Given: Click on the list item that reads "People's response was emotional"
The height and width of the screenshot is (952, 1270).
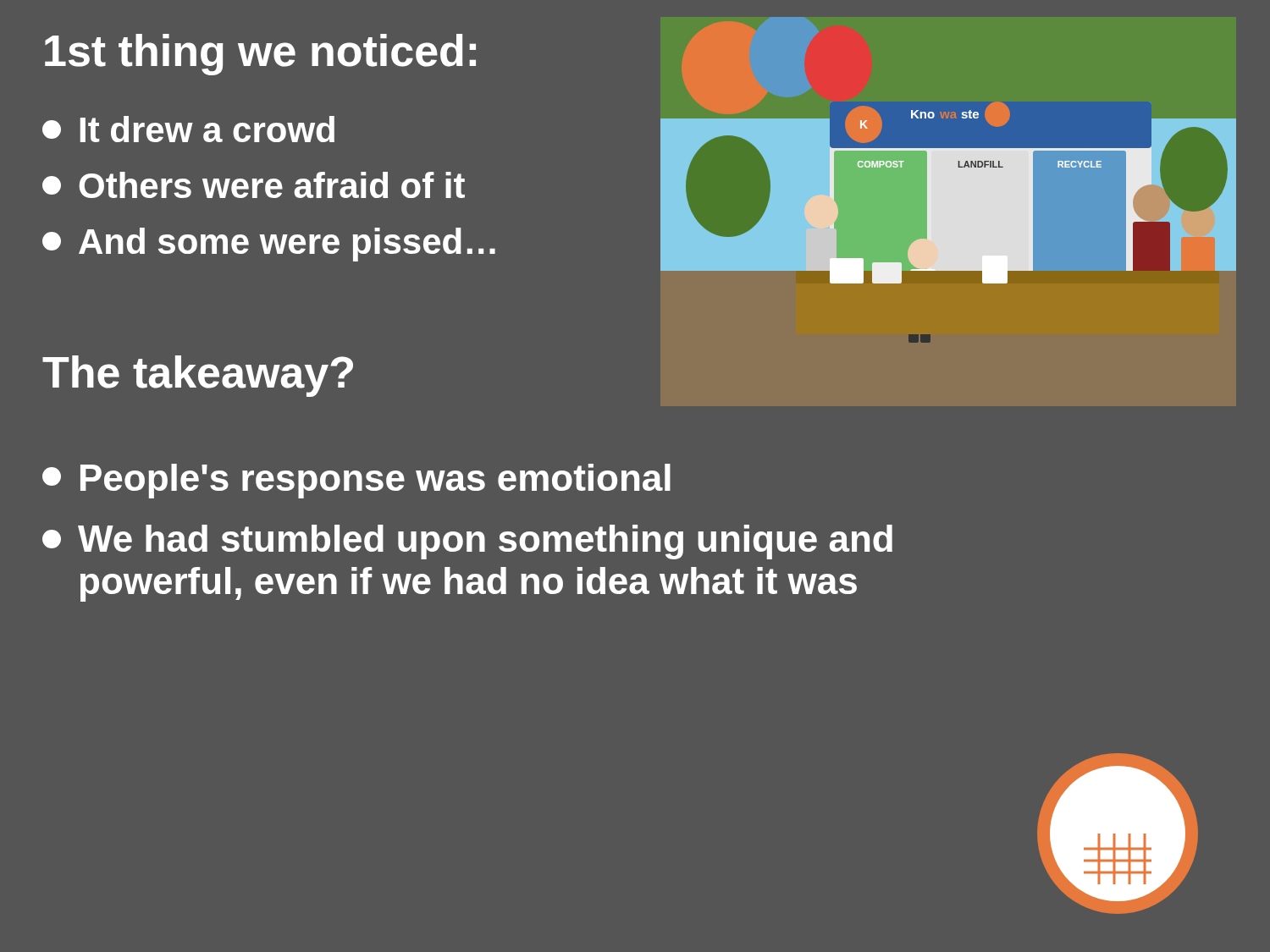Looking at the screenshot, I should point(358,478).
